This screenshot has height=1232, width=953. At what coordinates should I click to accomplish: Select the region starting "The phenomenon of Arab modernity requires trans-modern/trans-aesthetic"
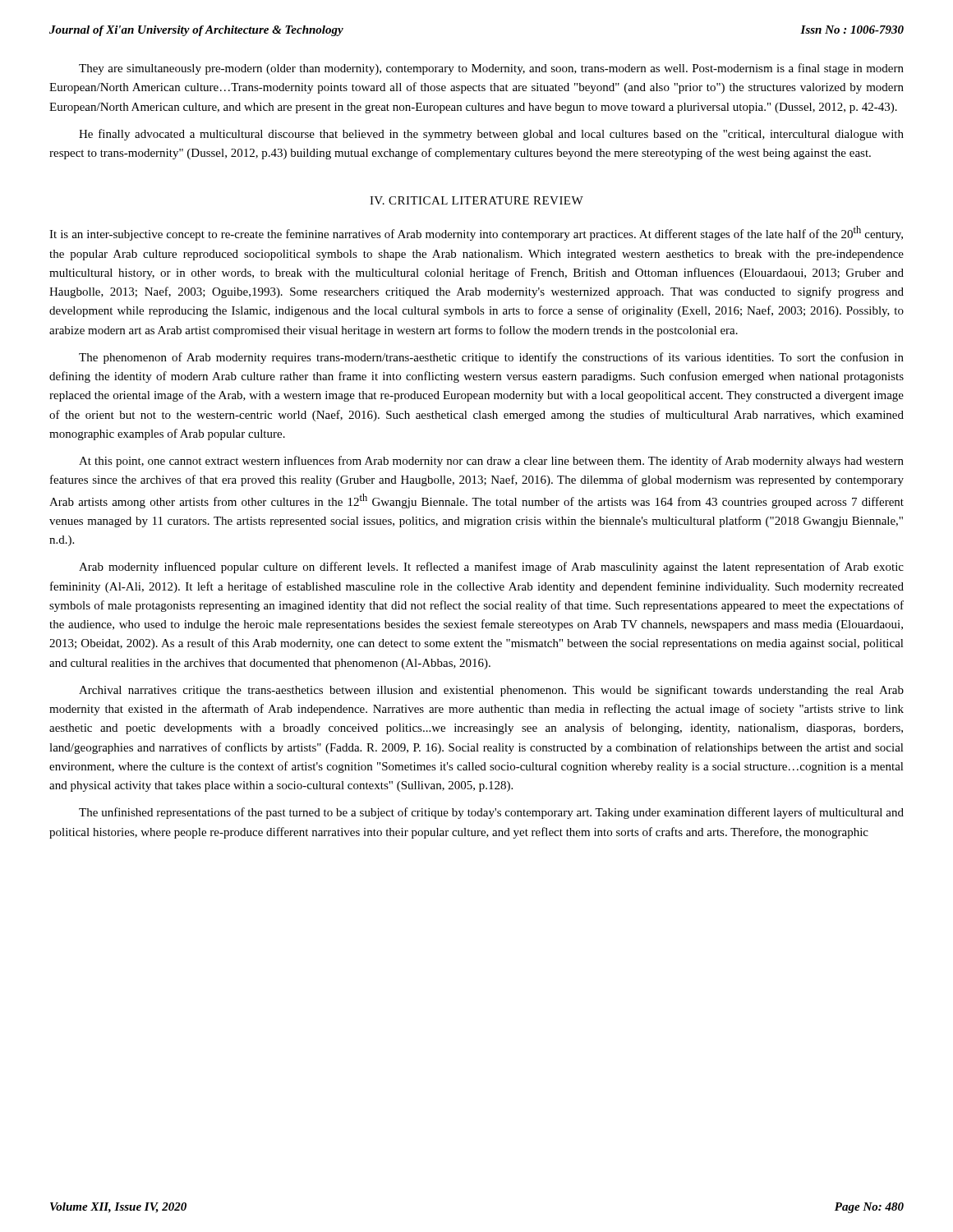(476, 395)
